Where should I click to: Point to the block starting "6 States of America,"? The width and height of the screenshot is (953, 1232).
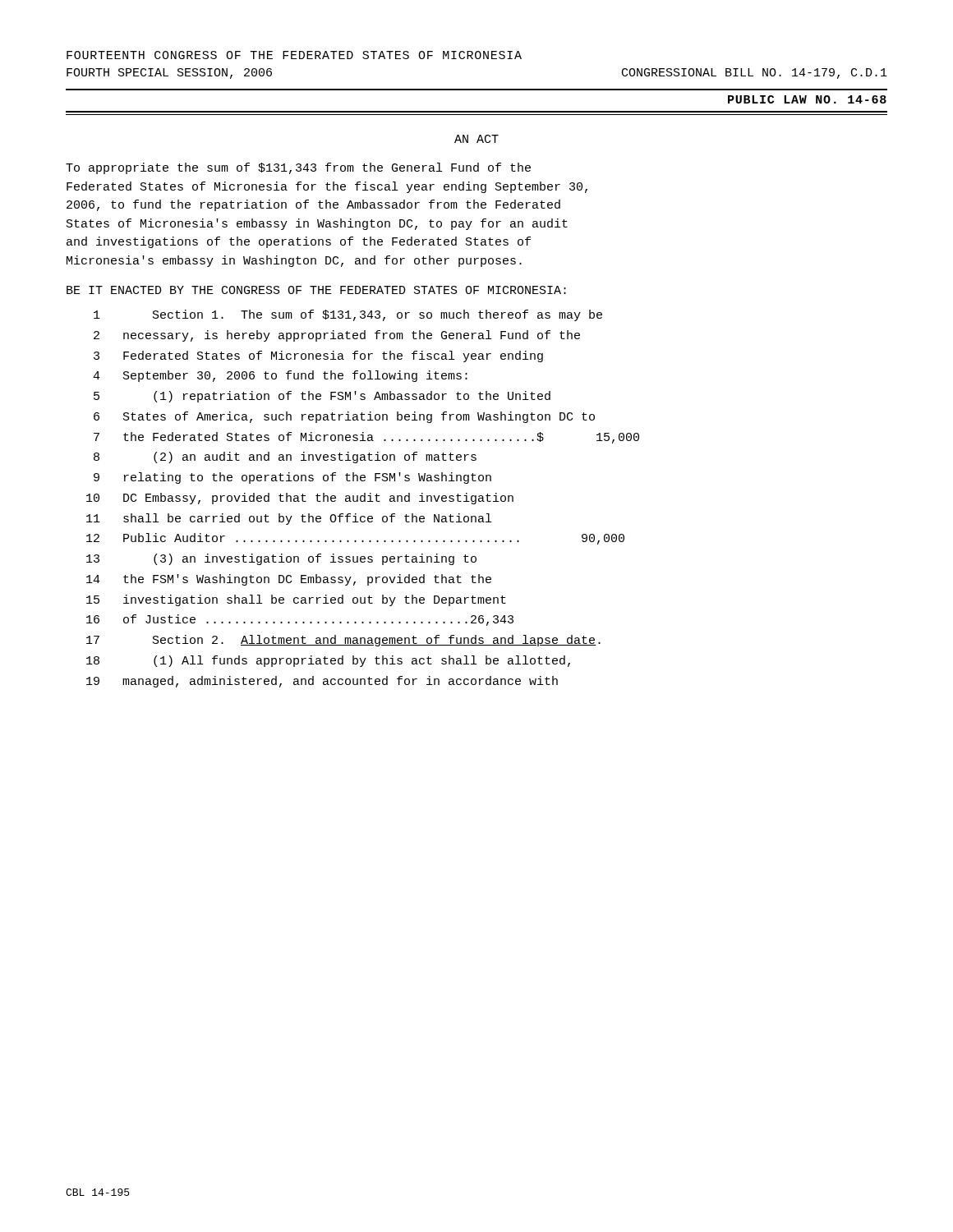pos(476,418)
